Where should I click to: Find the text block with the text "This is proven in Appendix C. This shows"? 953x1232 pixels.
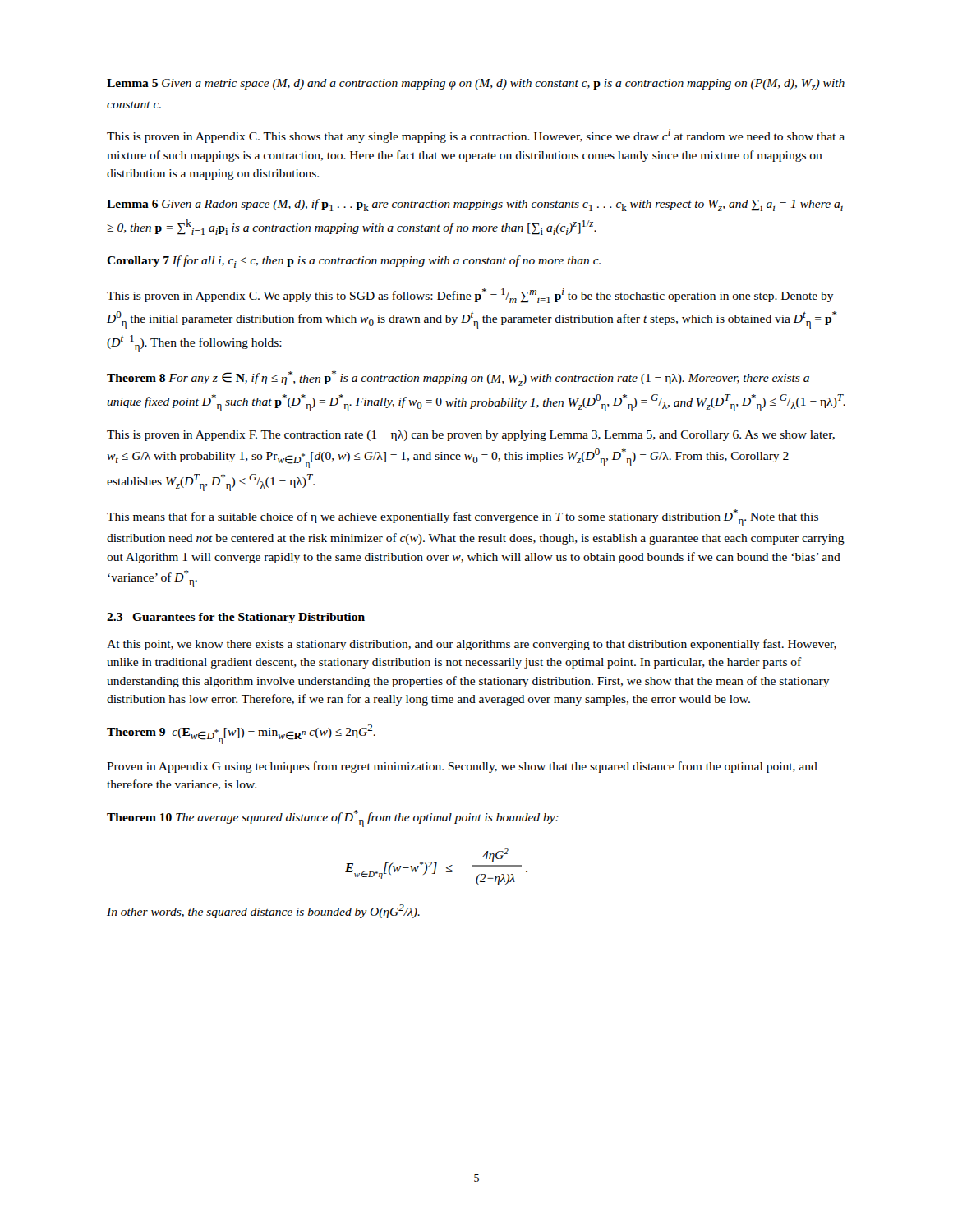[x=476, y=153]
